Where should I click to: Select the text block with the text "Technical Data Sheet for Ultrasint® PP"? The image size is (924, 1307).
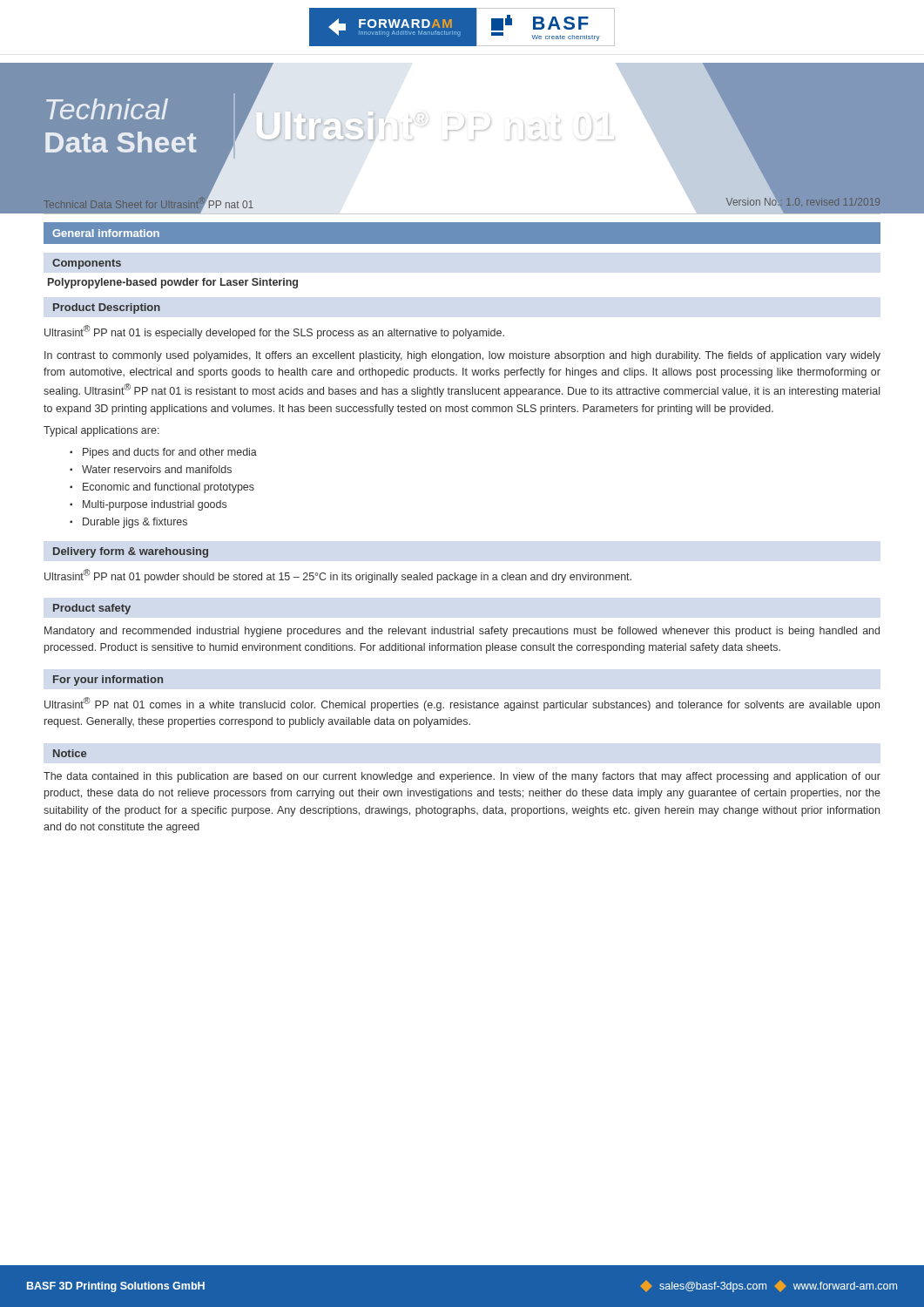coord(462,203)
